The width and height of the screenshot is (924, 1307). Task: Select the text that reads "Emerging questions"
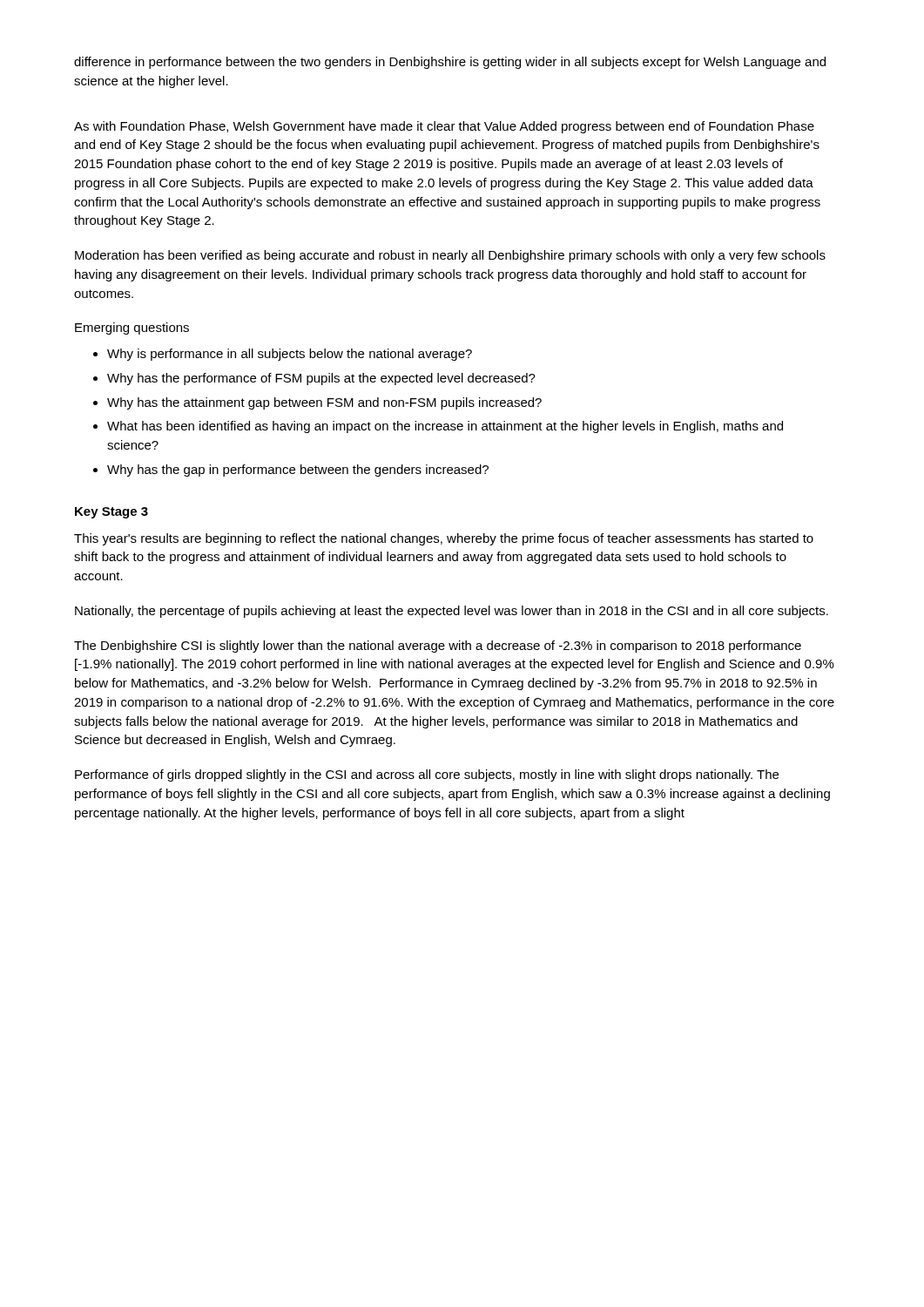[x=132, y=327]
